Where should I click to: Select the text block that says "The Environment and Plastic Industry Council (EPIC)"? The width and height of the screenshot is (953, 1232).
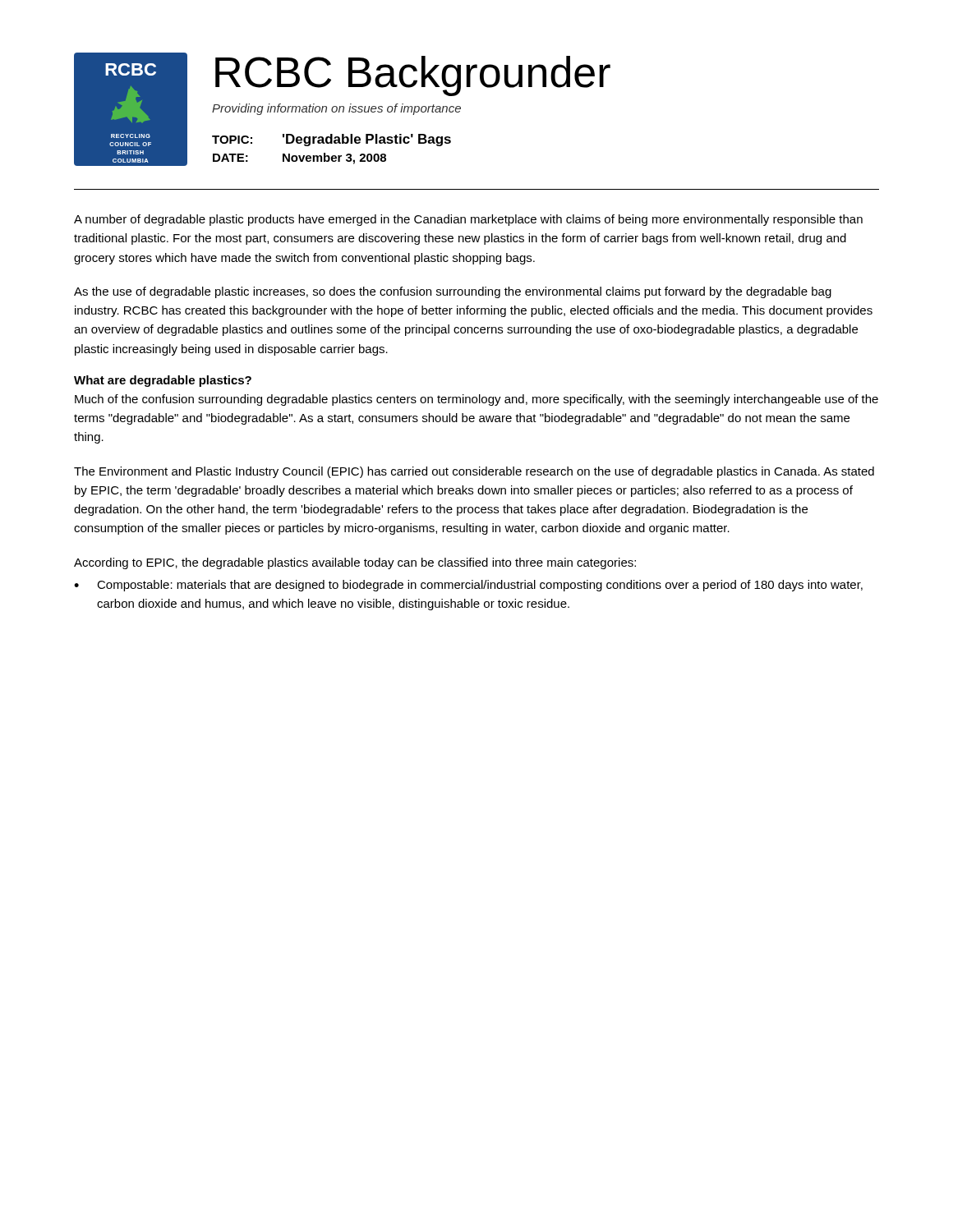tap(474, 499)
